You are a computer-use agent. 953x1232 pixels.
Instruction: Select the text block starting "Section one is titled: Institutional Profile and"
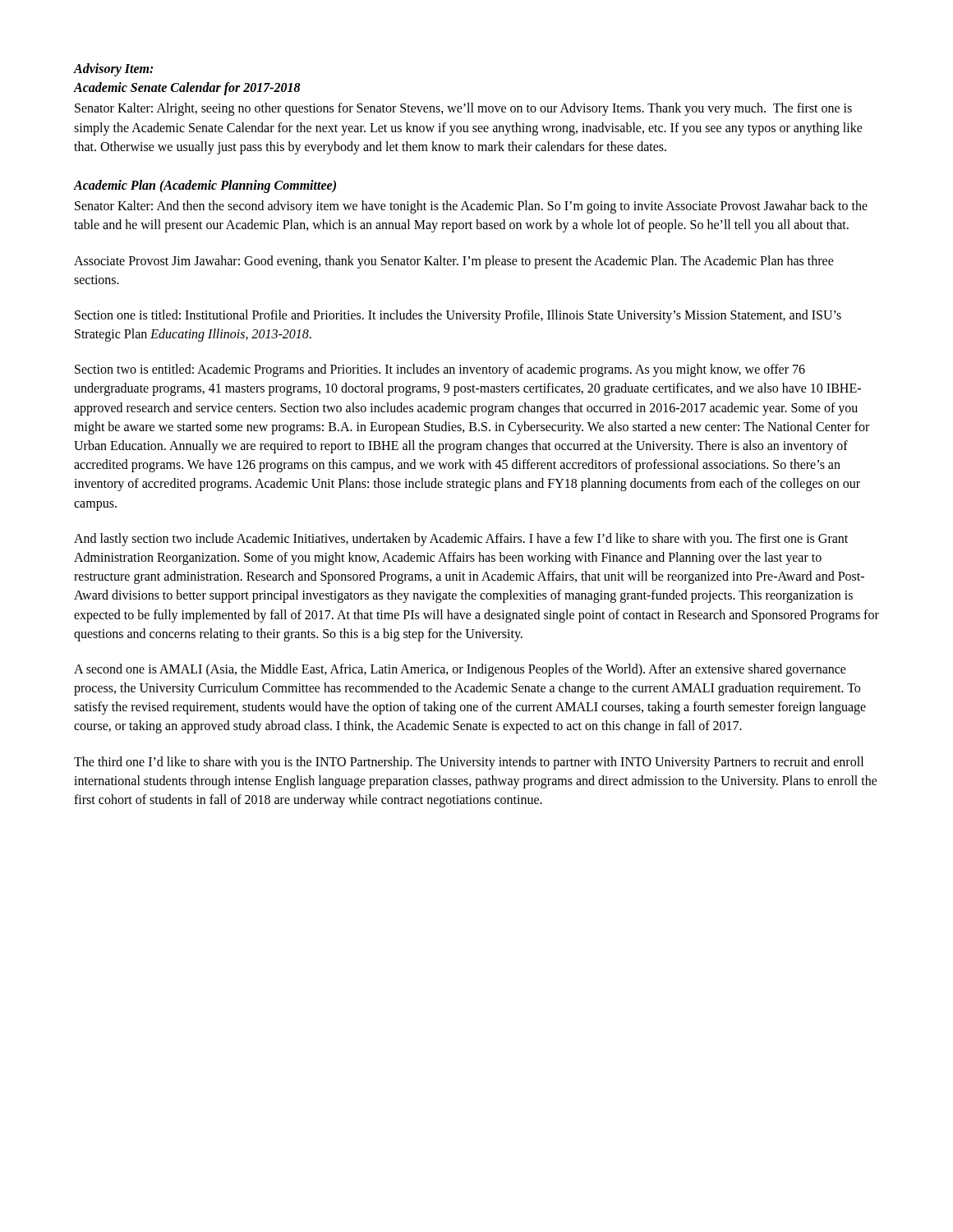[476, 324]
